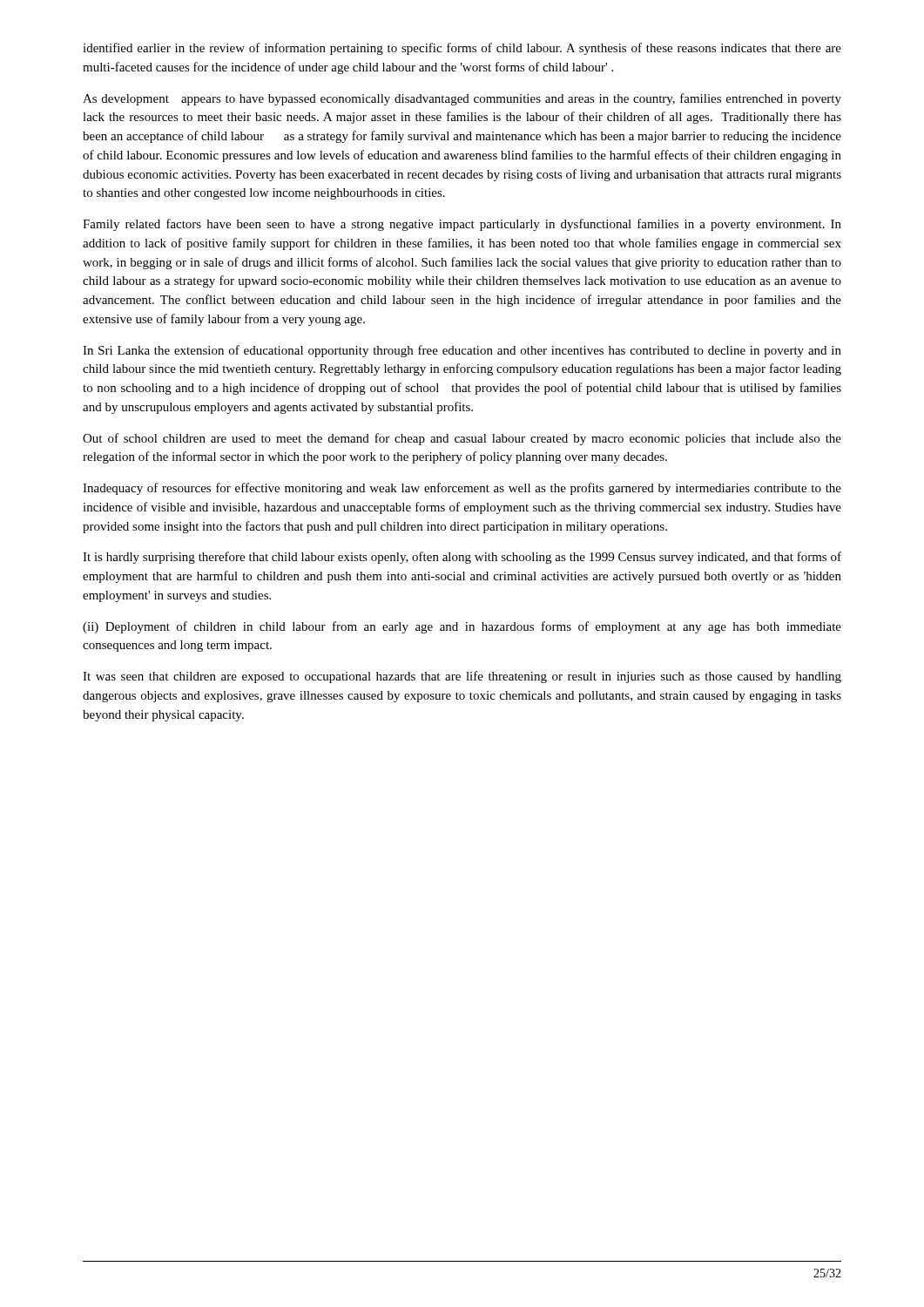This screenshot has width=924, height=1307.
Task: Click on the text block containing "Inadequacy of resources for effective monitoring and weak"
Action: point(462,507)
